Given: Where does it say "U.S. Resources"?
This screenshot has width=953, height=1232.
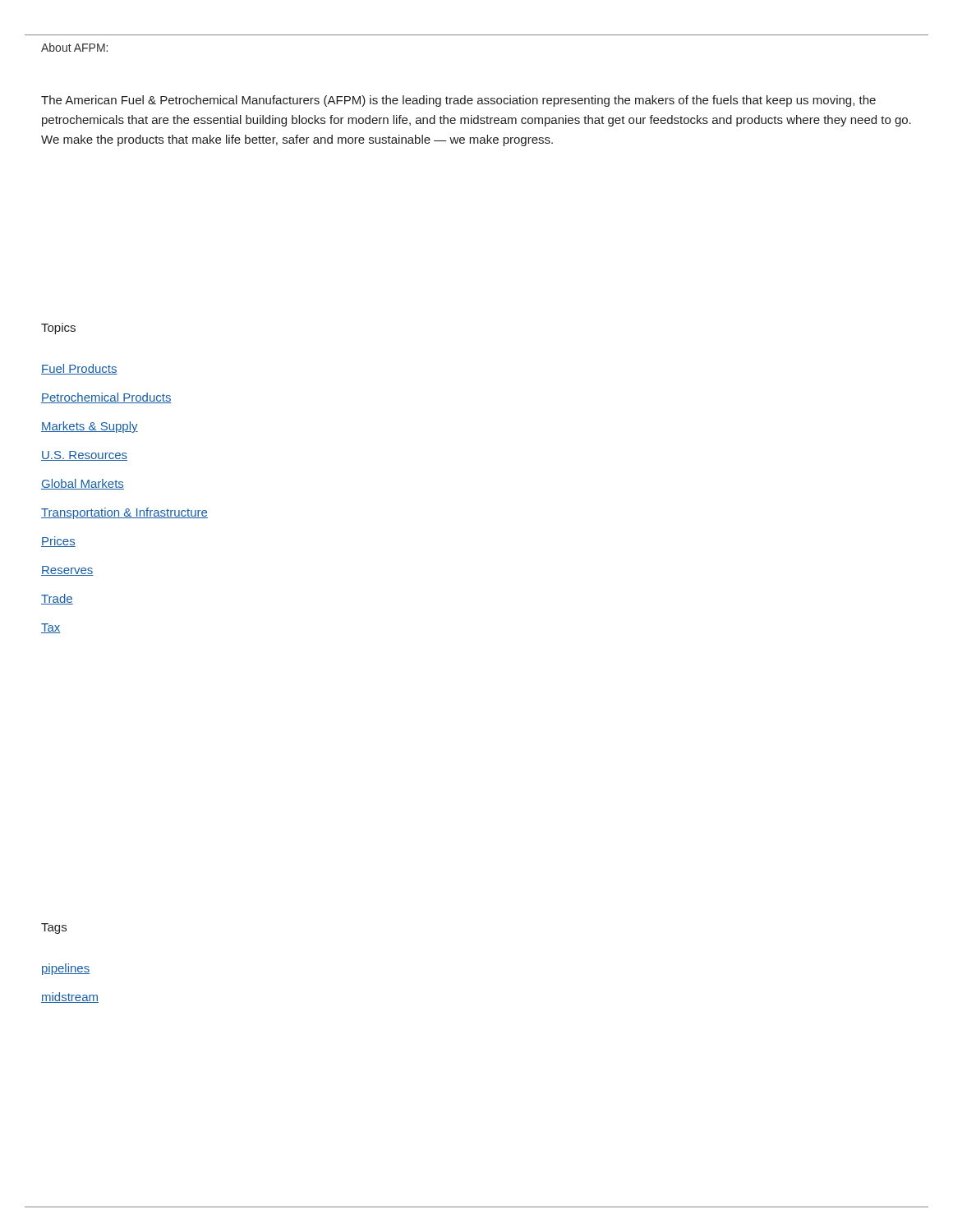Looking at the screenshot, I should 124,455.
